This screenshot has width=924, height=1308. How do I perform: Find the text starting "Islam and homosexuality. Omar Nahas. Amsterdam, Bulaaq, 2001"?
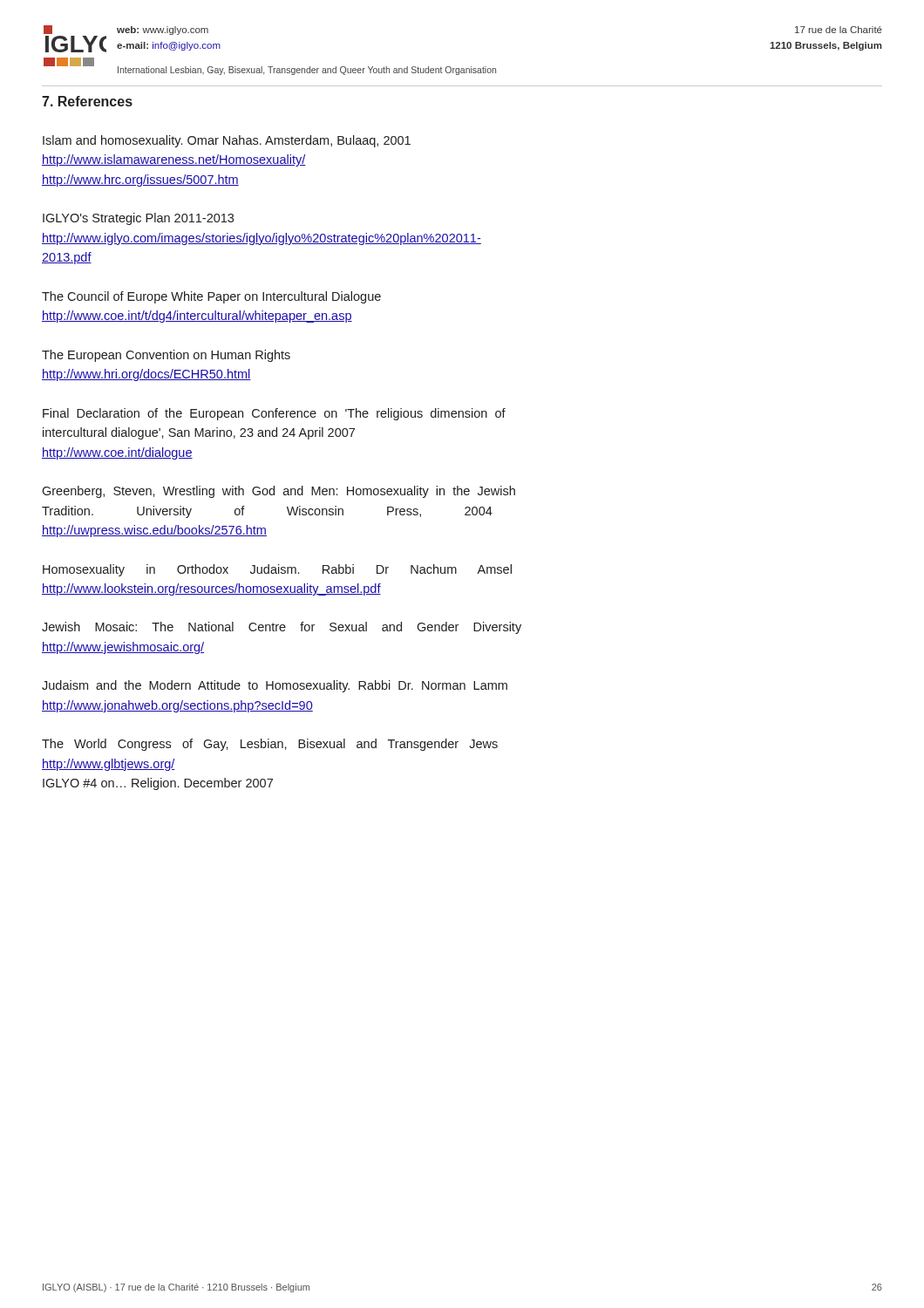[x=227, y=160]
